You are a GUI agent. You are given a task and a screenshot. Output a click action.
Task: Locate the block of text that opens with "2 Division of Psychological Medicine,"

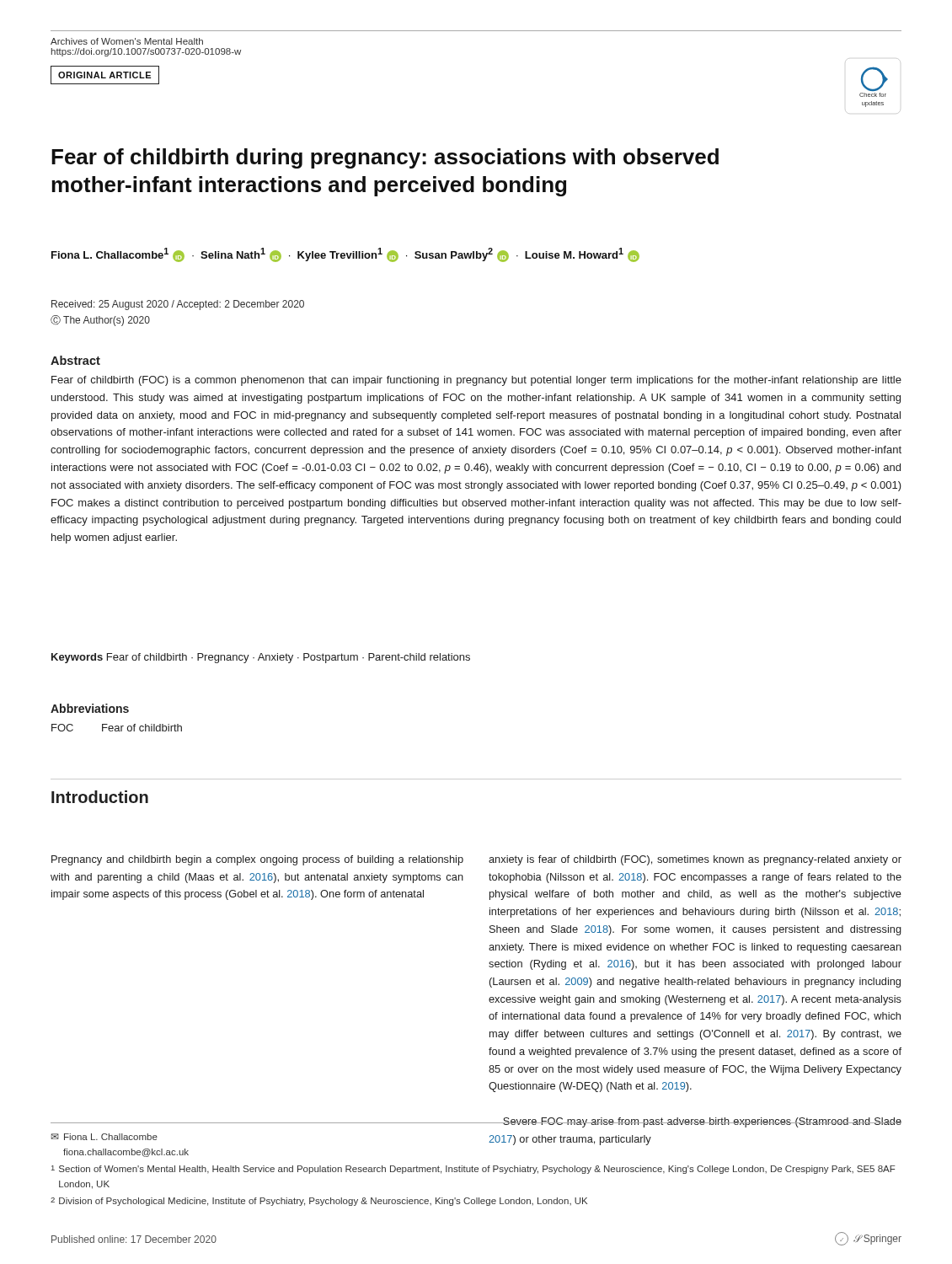tap(319, 1202)
